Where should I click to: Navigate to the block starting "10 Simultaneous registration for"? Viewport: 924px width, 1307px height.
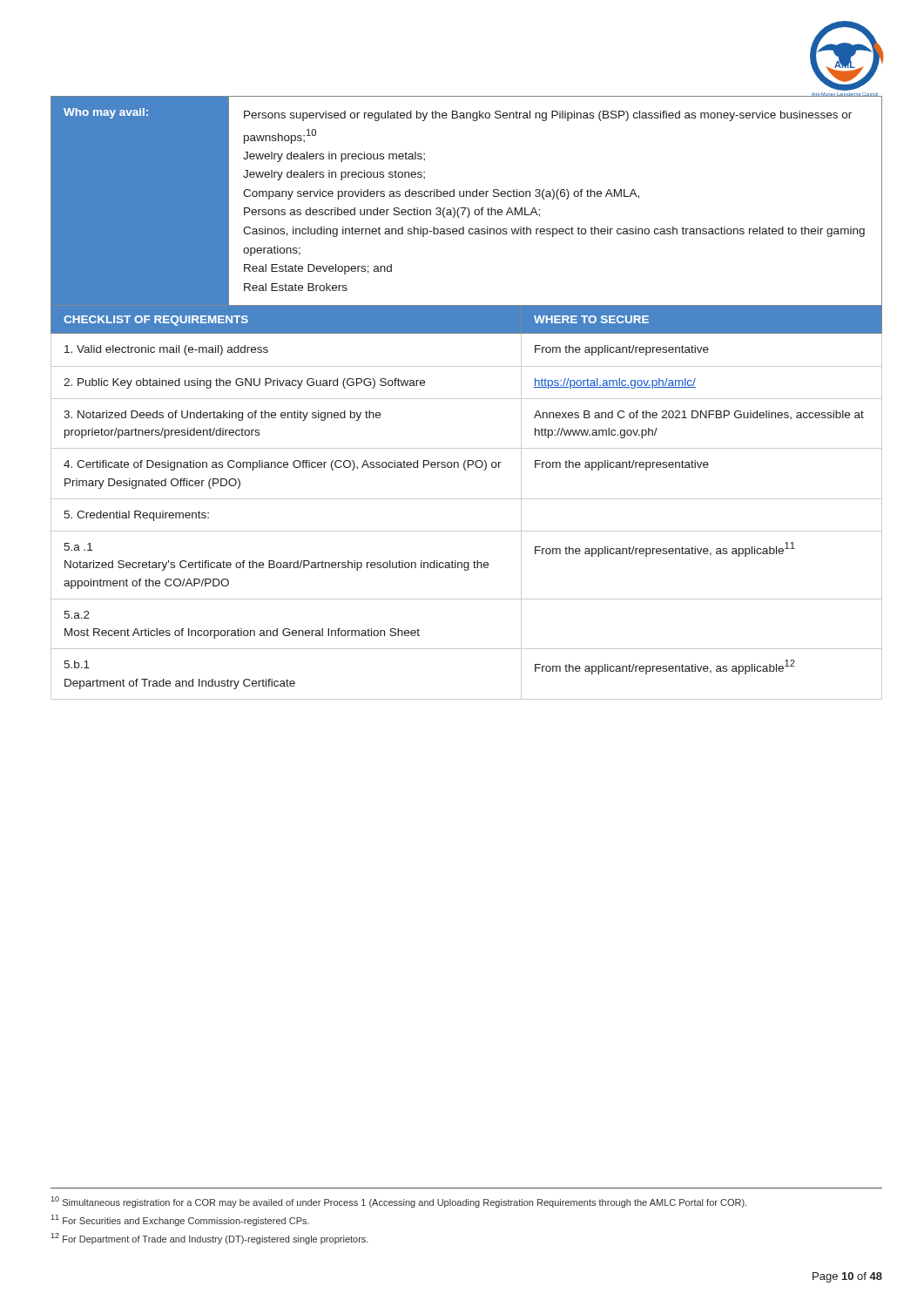tap(399, 1201)
